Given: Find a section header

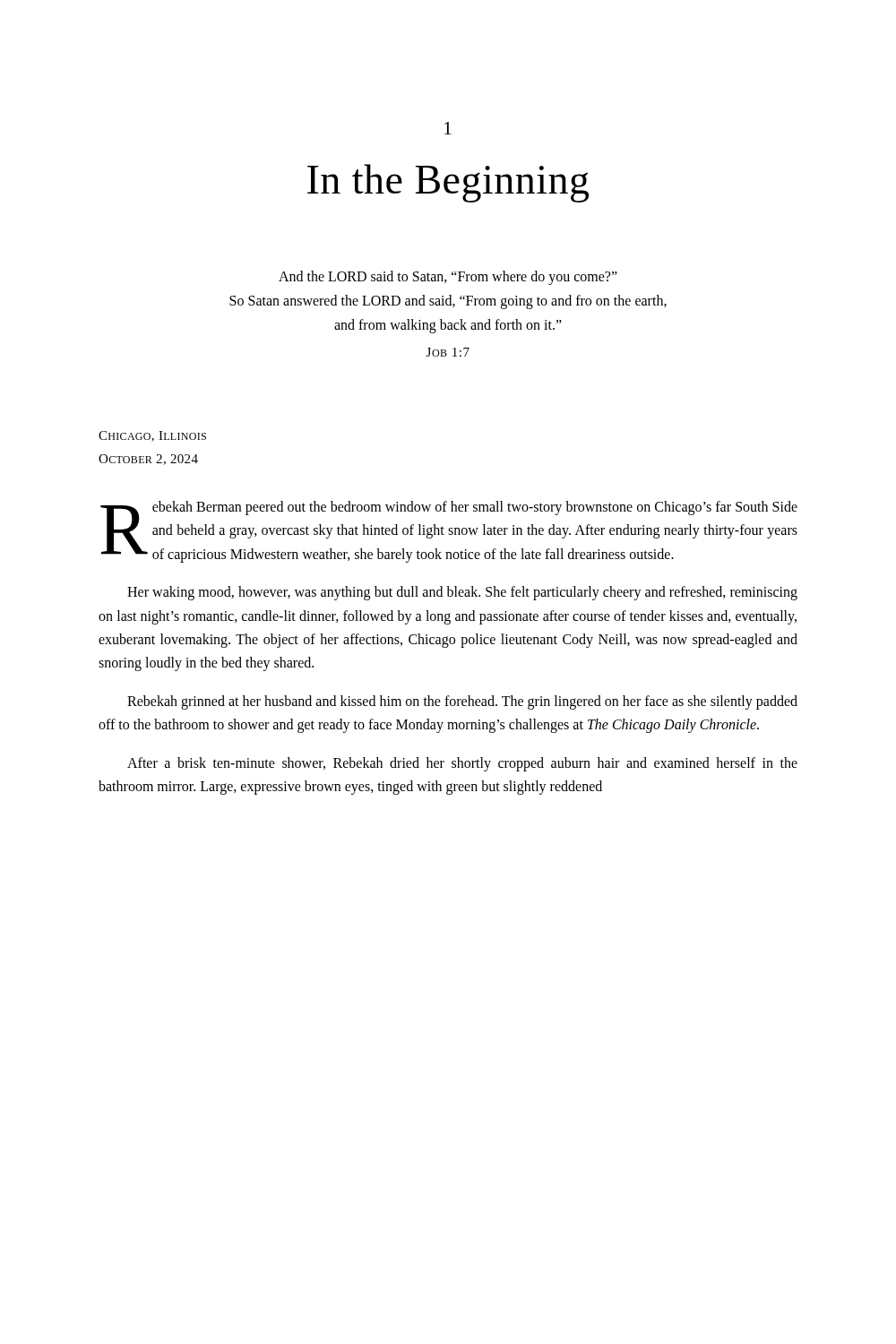Looking at the screenshot, I should tap(448, 128).
